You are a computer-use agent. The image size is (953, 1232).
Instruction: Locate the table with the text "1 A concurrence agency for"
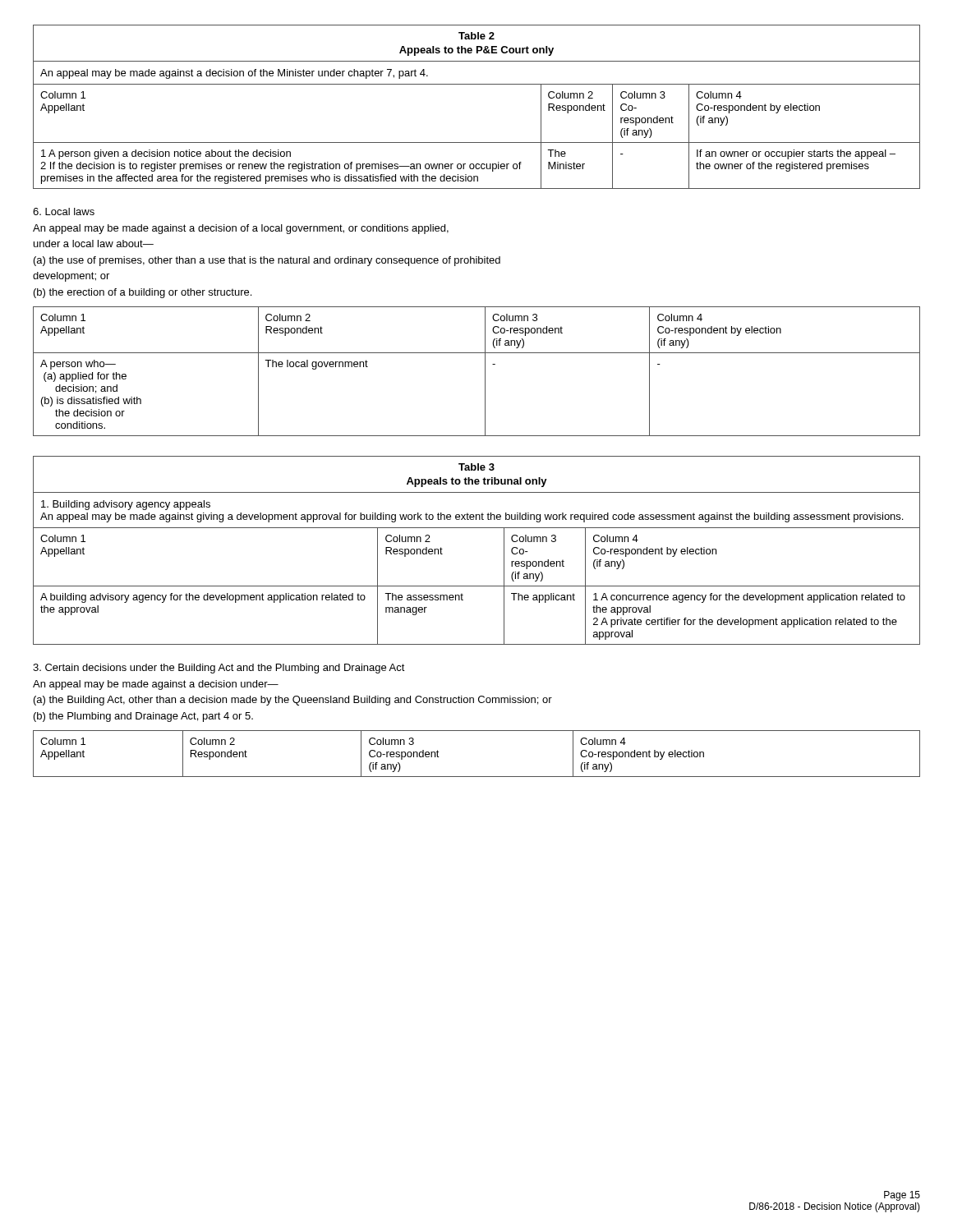pyautogui.click(x=476, y=550)
